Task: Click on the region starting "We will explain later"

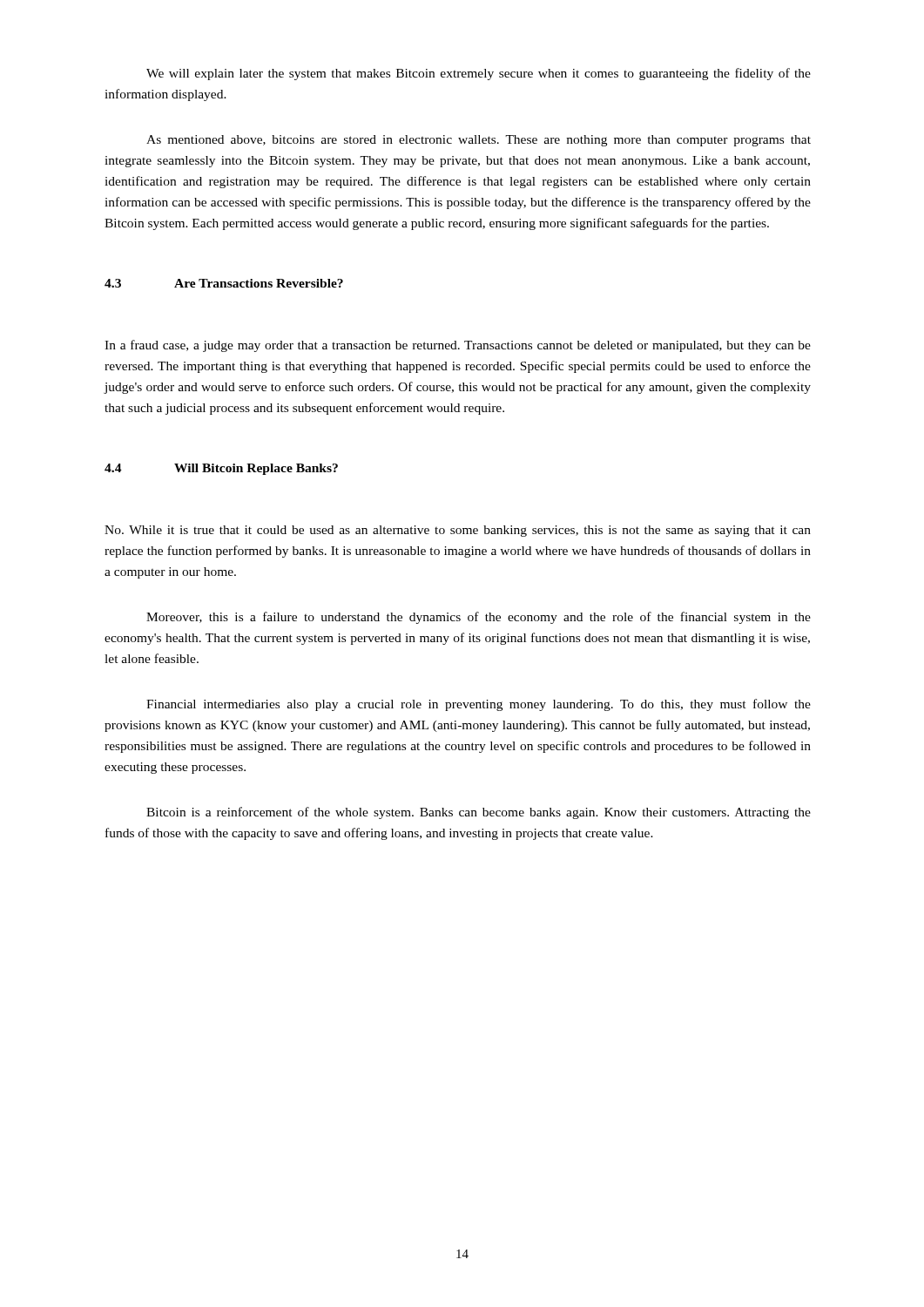Action: [x=458, y=84]
